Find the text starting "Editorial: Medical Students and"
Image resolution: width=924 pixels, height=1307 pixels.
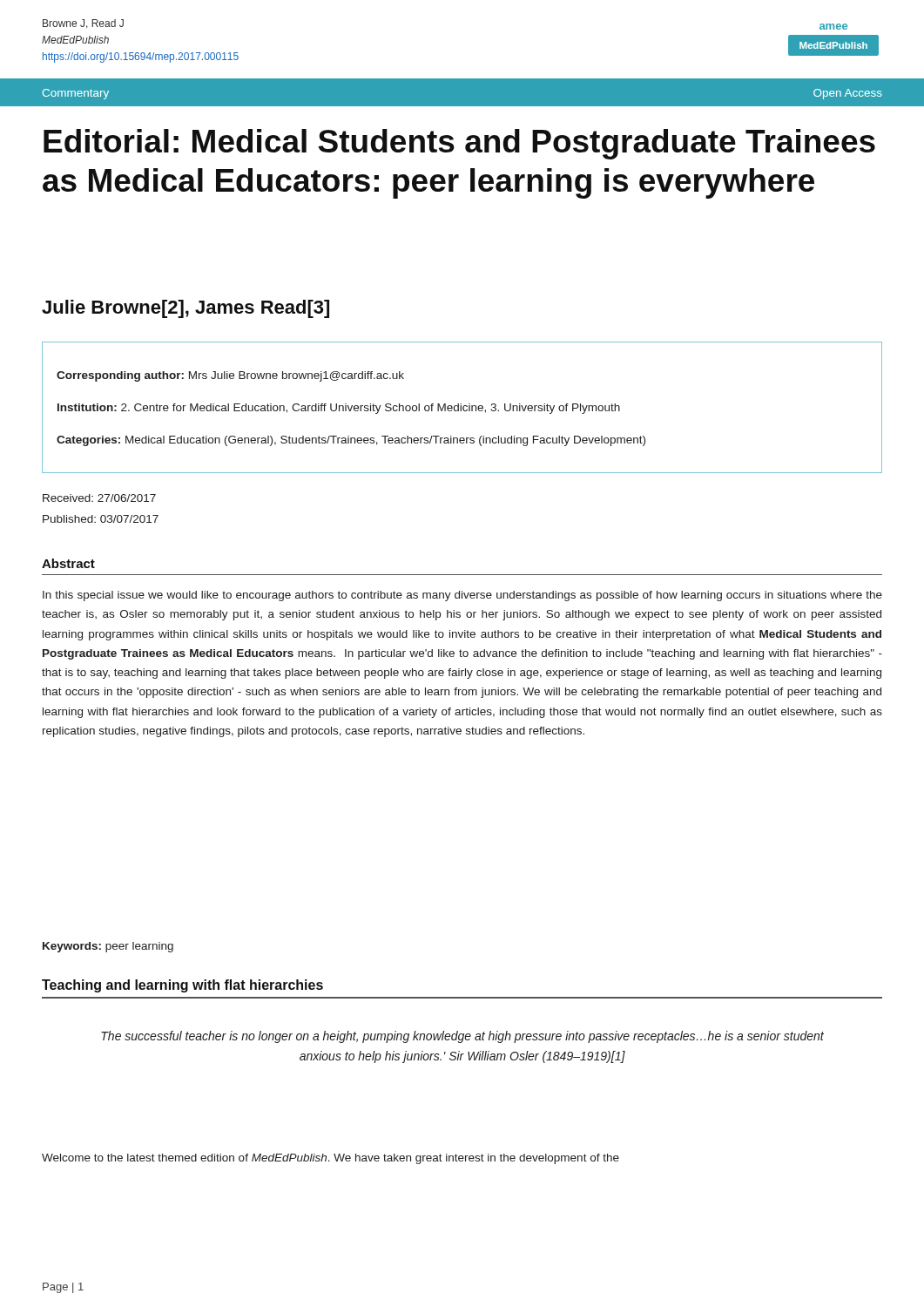click(459, 161)
